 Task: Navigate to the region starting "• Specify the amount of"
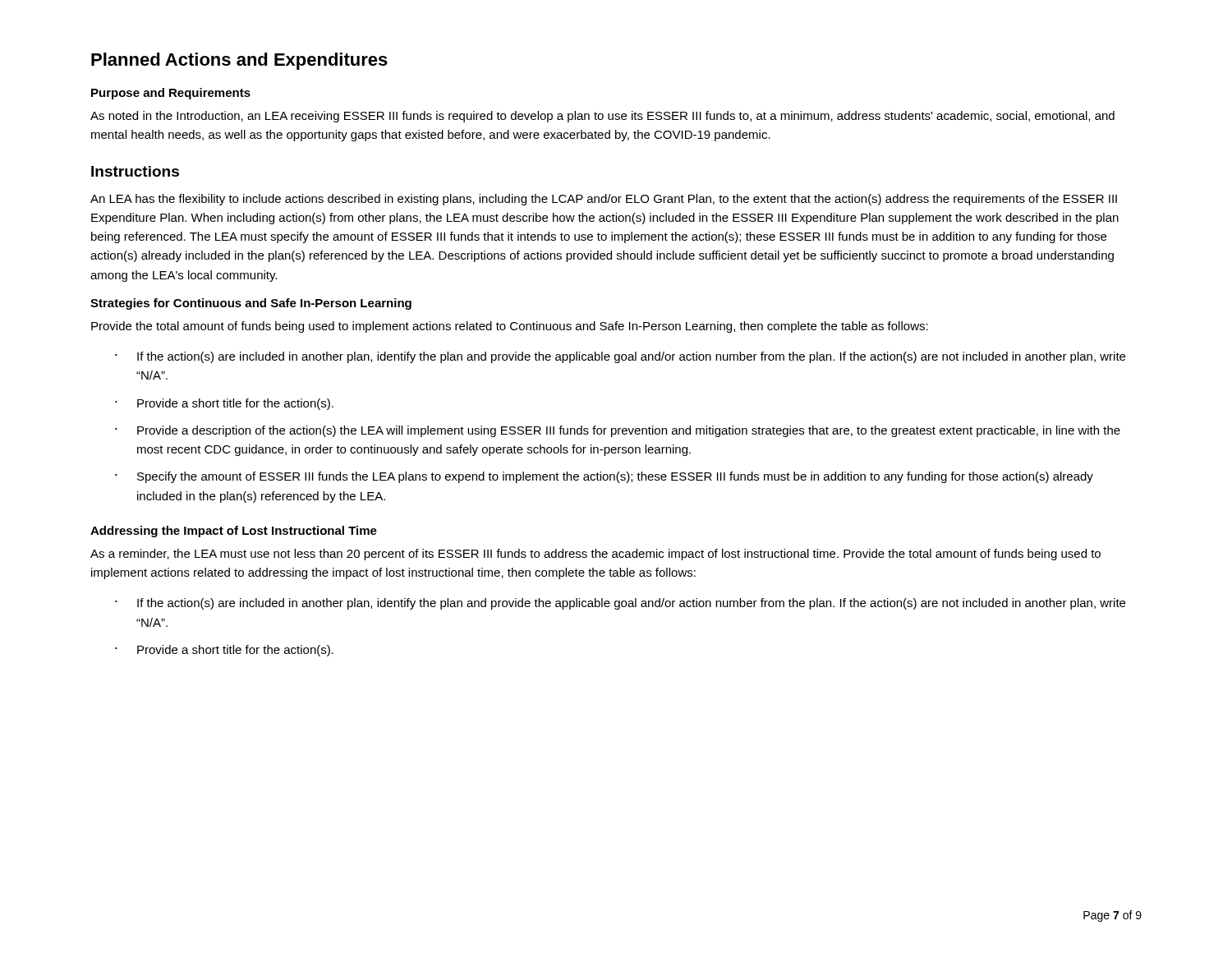coord(628,486)
